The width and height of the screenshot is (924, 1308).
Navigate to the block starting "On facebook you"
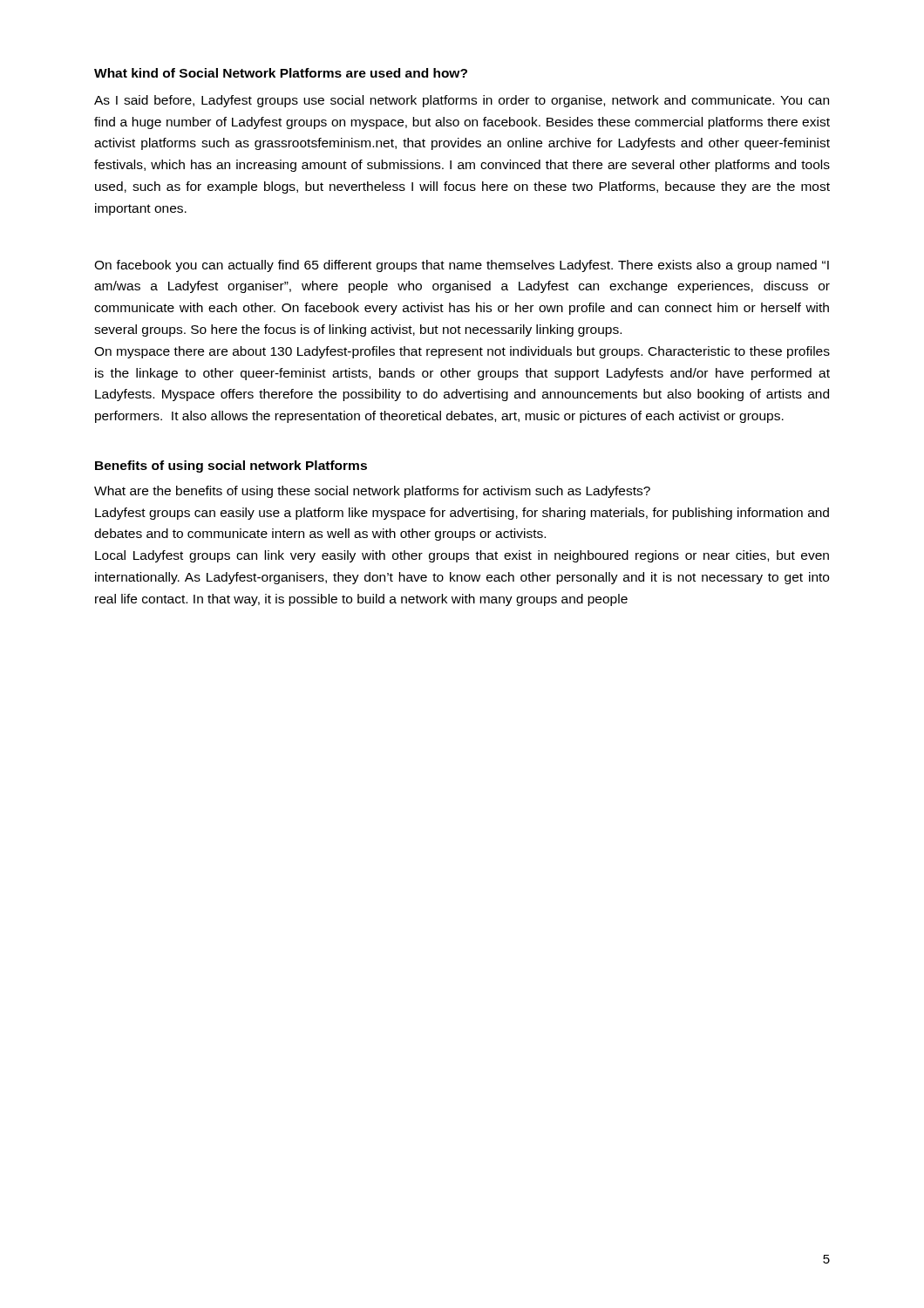462,297
